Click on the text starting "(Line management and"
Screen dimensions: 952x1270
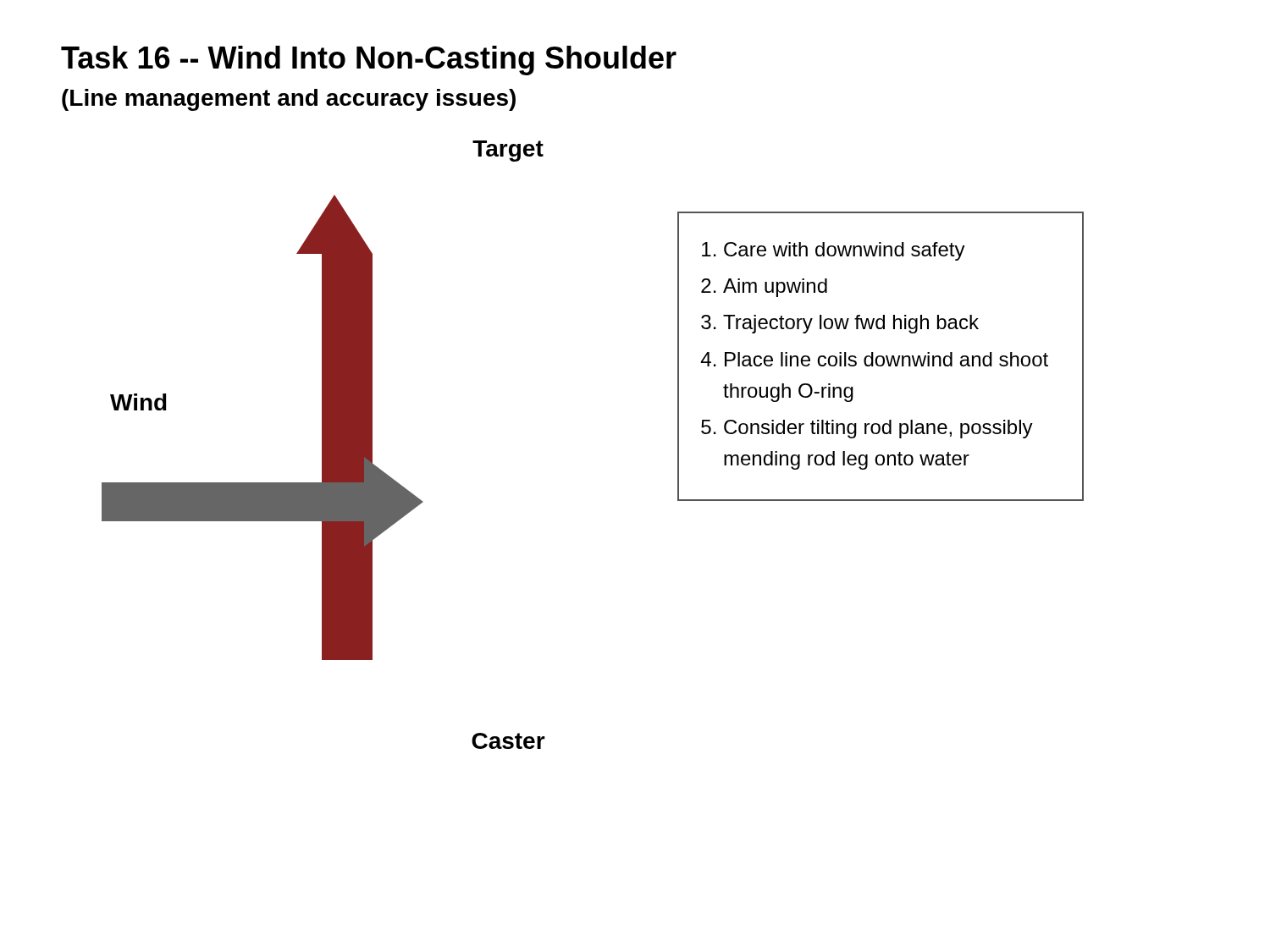point(289,98)
